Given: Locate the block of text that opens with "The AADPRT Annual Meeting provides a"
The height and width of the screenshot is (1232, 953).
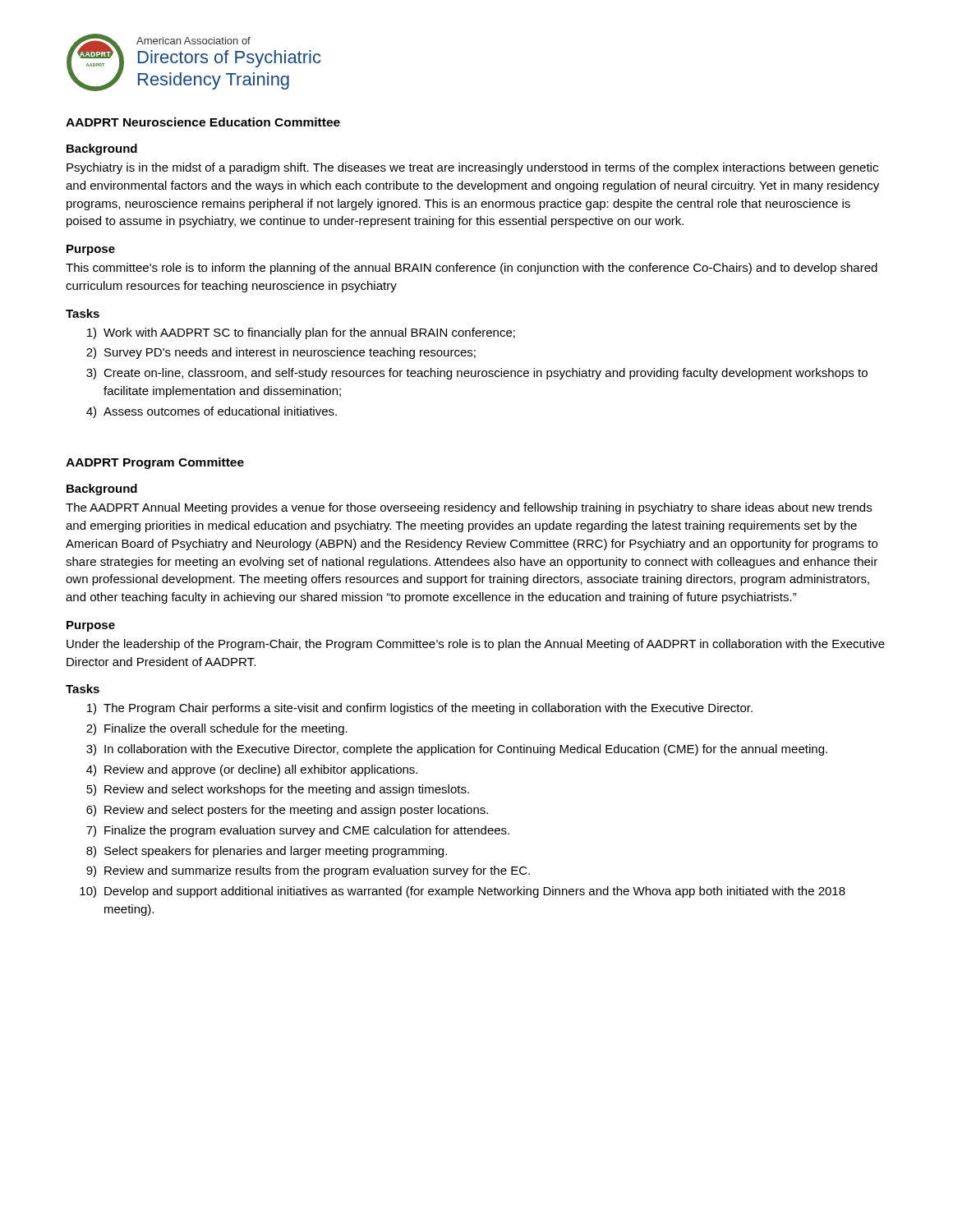Looking at the screenshot, I should pyautogui.click(x=472, y=552).
